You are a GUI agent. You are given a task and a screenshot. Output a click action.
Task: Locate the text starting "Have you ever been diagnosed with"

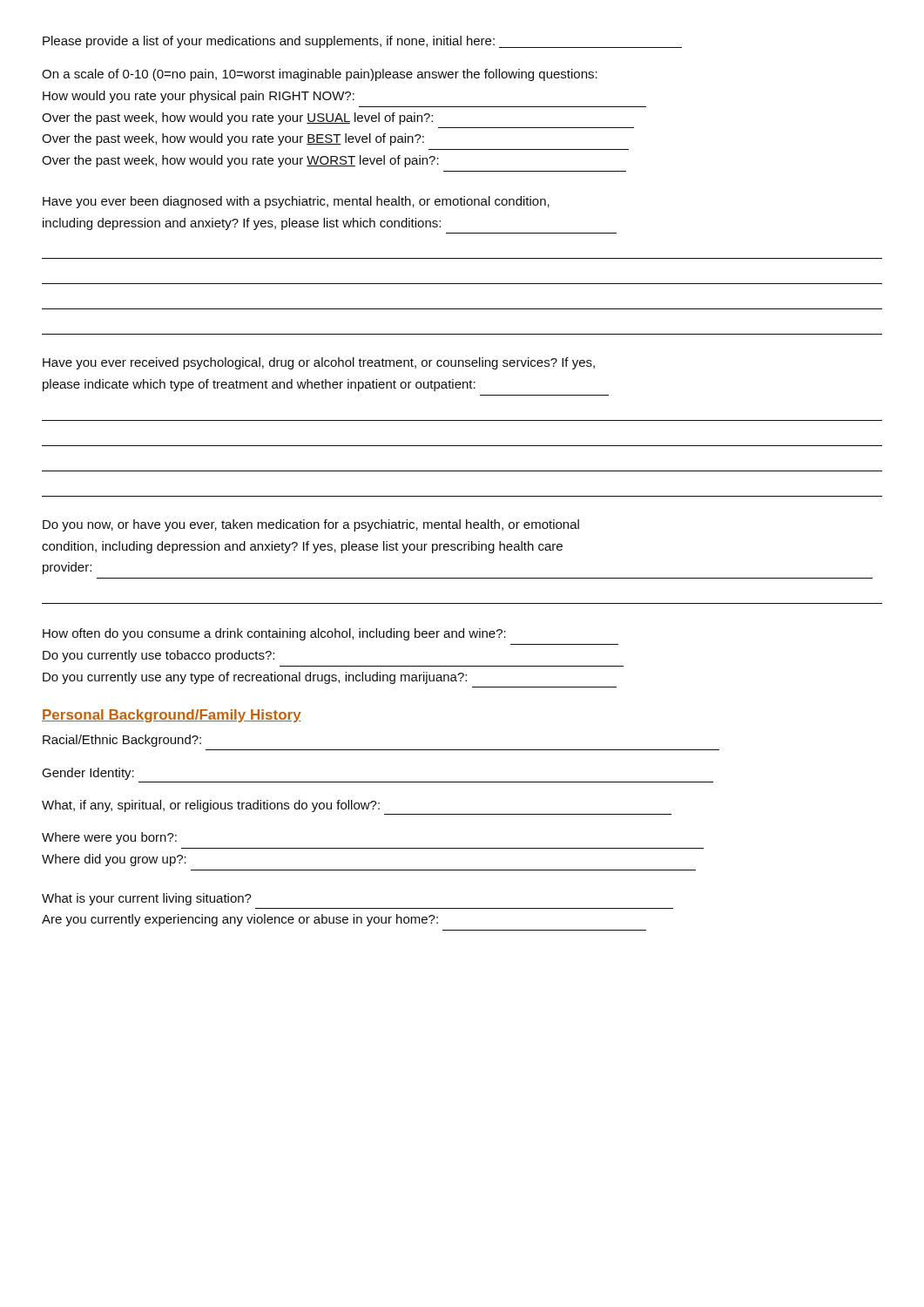(329, 213)
